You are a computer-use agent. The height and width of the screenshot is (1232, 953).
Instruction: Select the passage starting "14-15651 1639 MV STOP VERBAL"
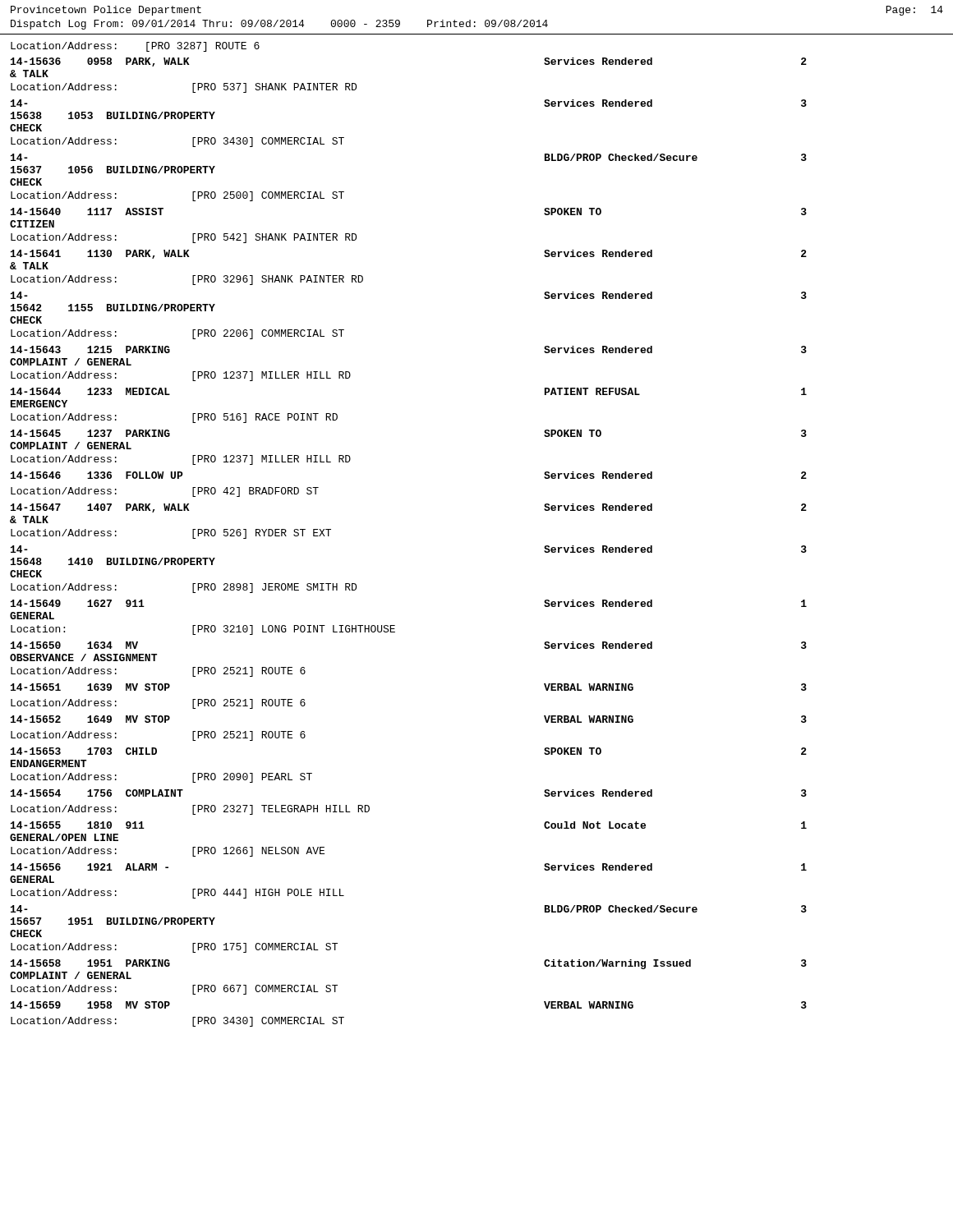(x=32, y=687)
